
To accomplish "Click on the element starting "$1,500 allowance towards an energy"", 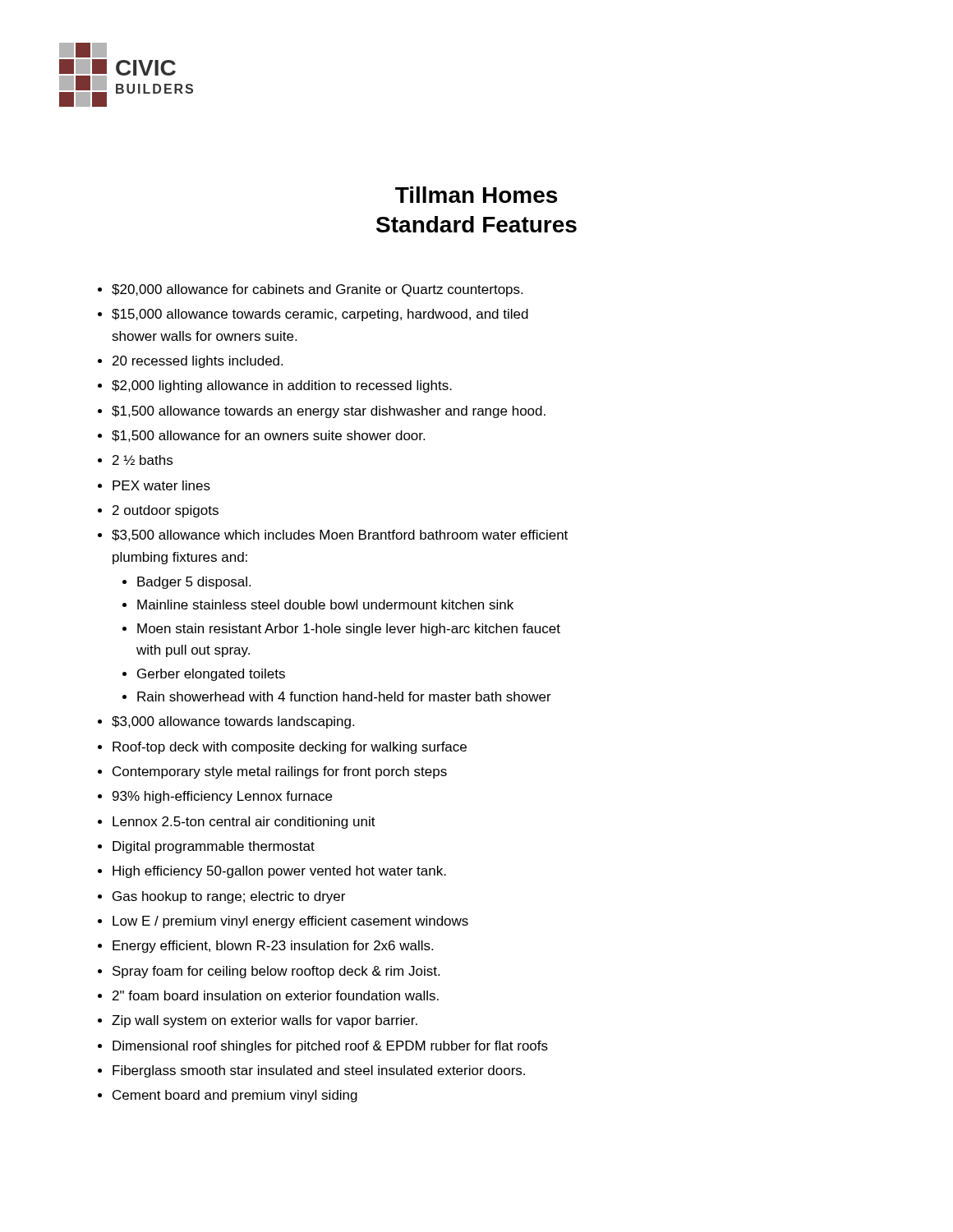I will (x=329, y=411).
